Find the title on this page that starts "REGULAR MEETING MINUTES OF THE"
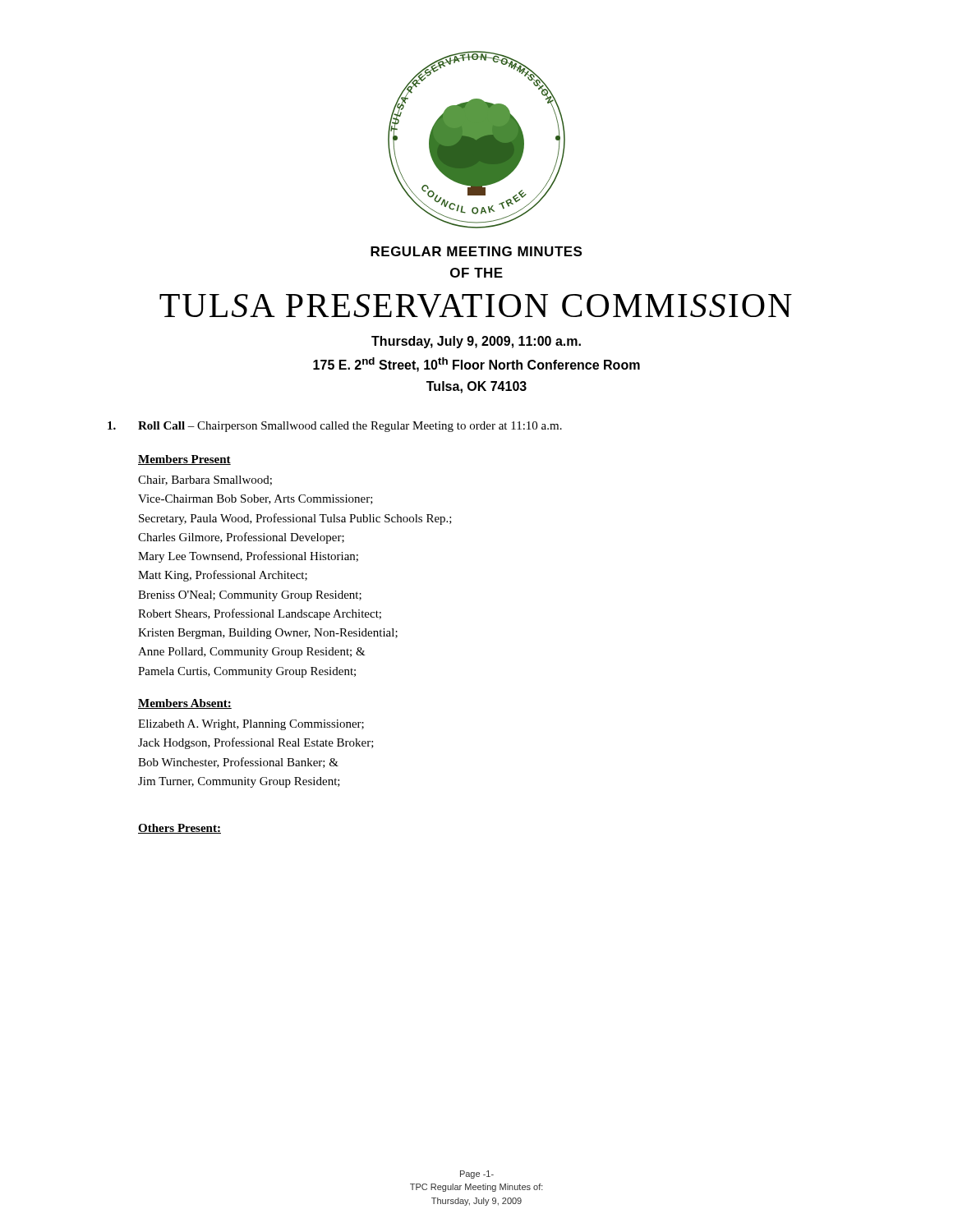This screenshot has height=1232, width=953. [x=476, y=319]
